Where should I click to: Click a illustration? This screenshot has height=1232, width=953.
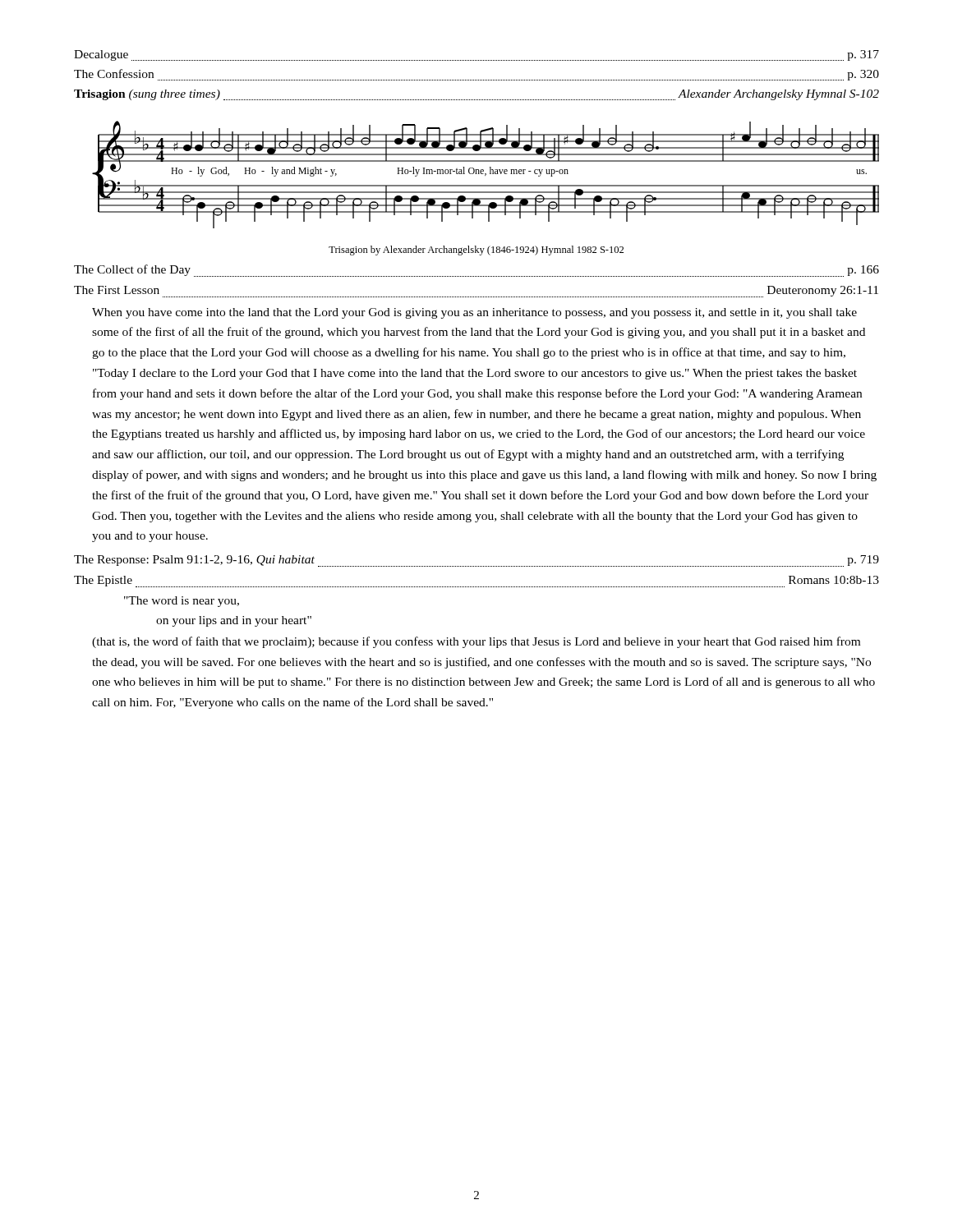476,175
